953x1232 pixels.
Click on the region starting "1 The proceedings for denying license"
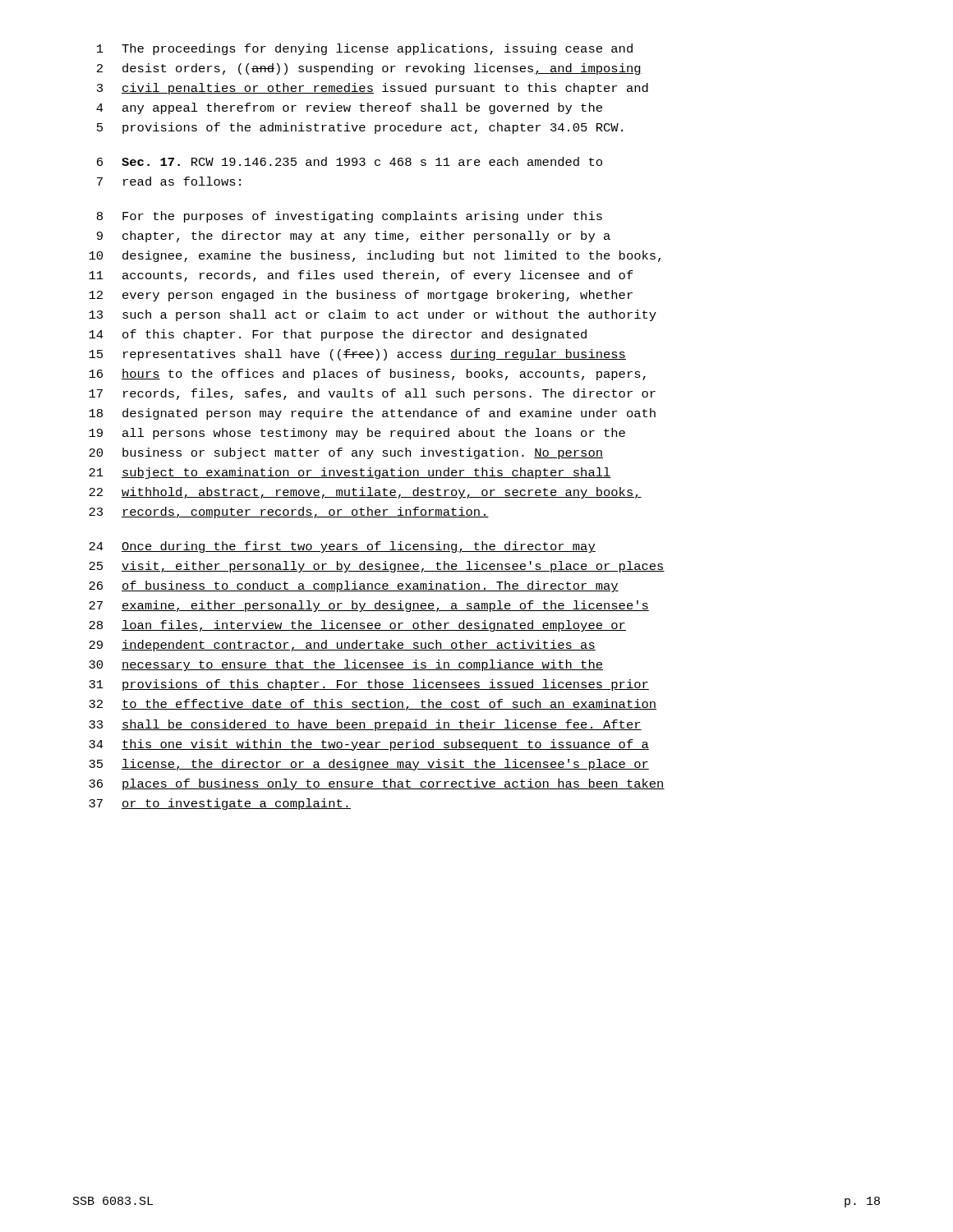click(476, 89)
